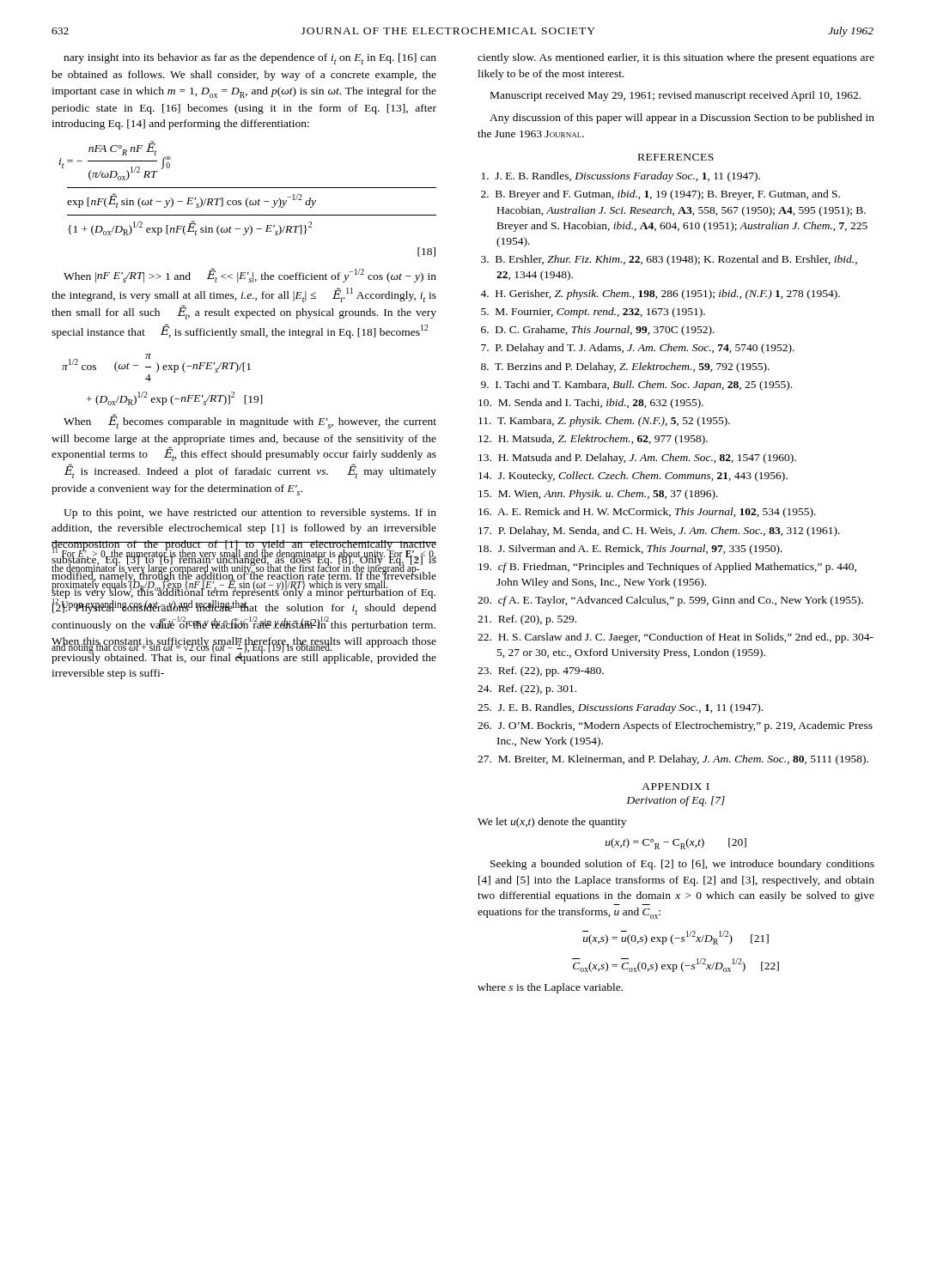Navigate to the text block starting "5. M. Fournier, Compt. rend., 232, 1673"
Viewport: 925px width, 1288px height.
click(x=592, y=311)
